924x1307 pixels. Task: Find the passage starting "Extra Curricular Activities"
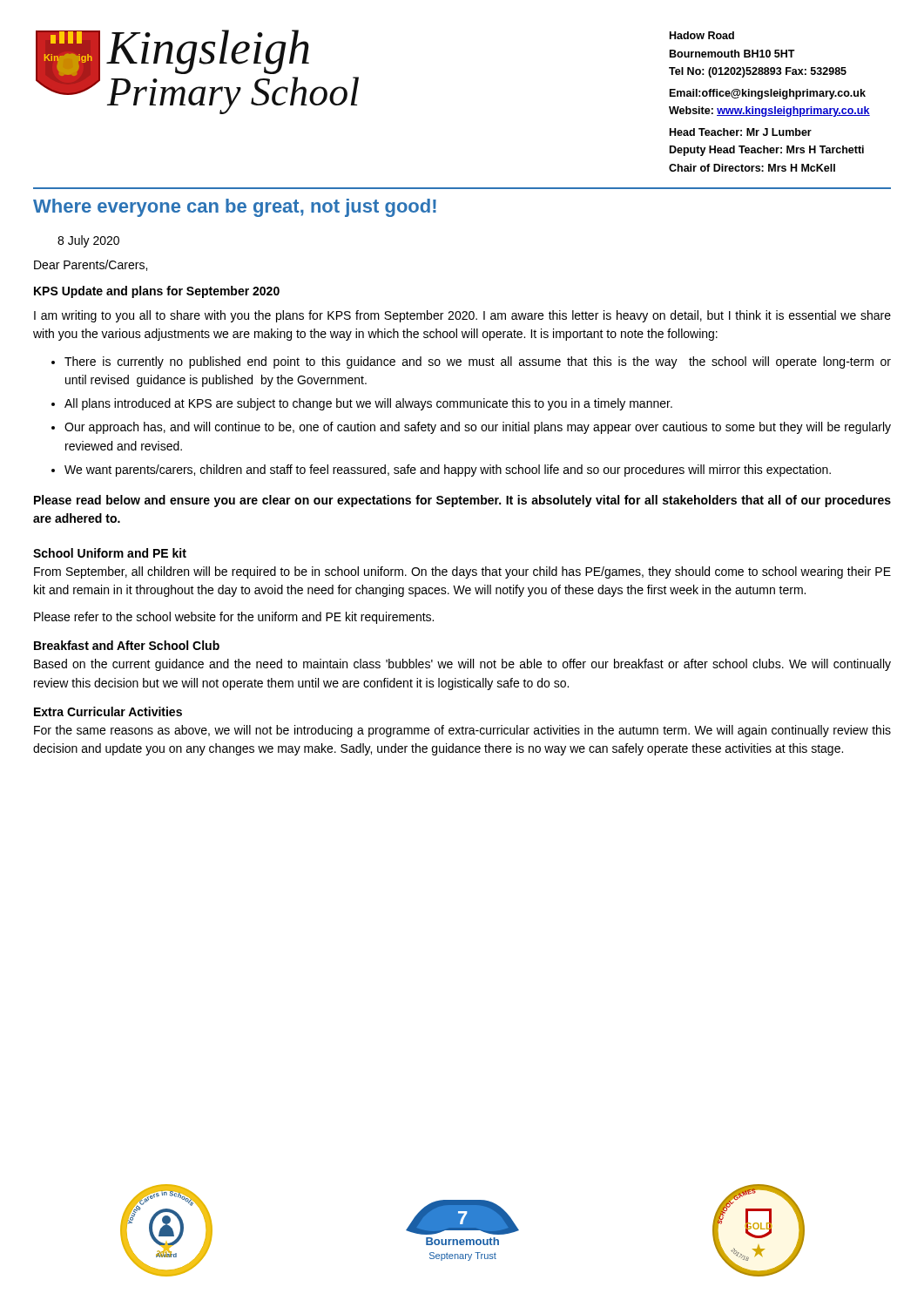coord(108,712)
